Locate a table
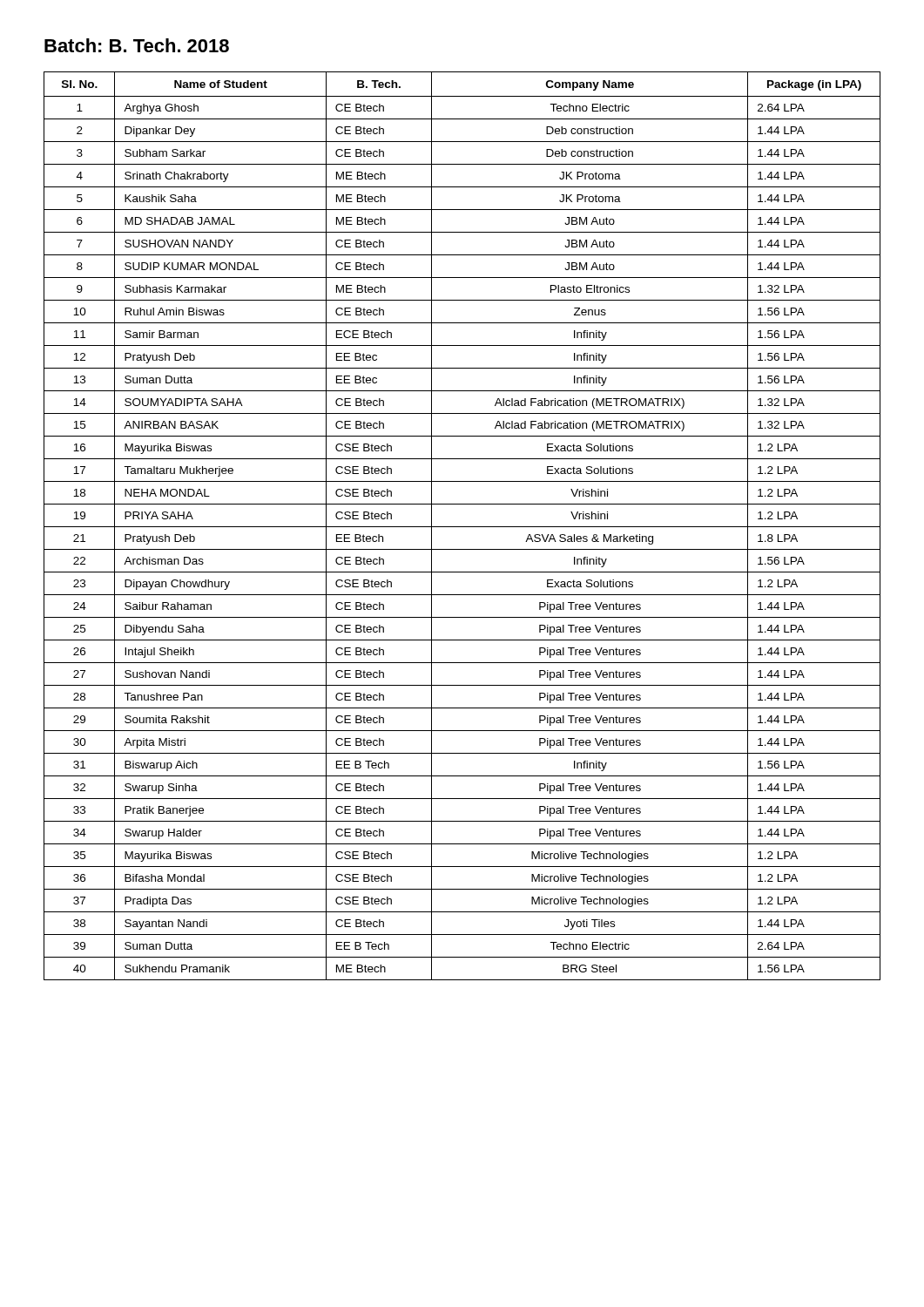 click(x=462, y=526)
